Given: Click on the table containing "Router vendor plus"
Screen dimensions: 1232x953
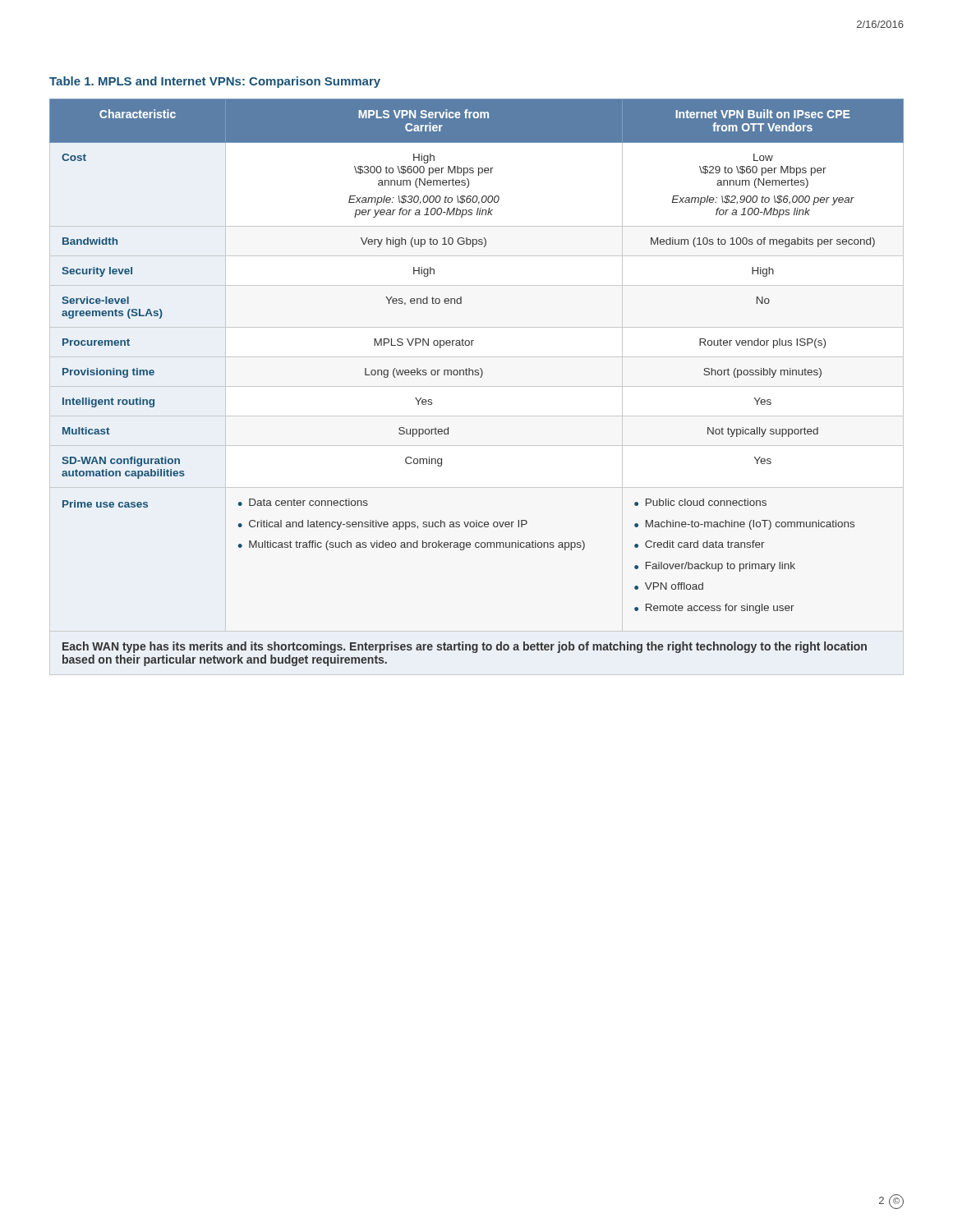Looking at the screenshot, I should pyautogui.click(x=476, y=387).
